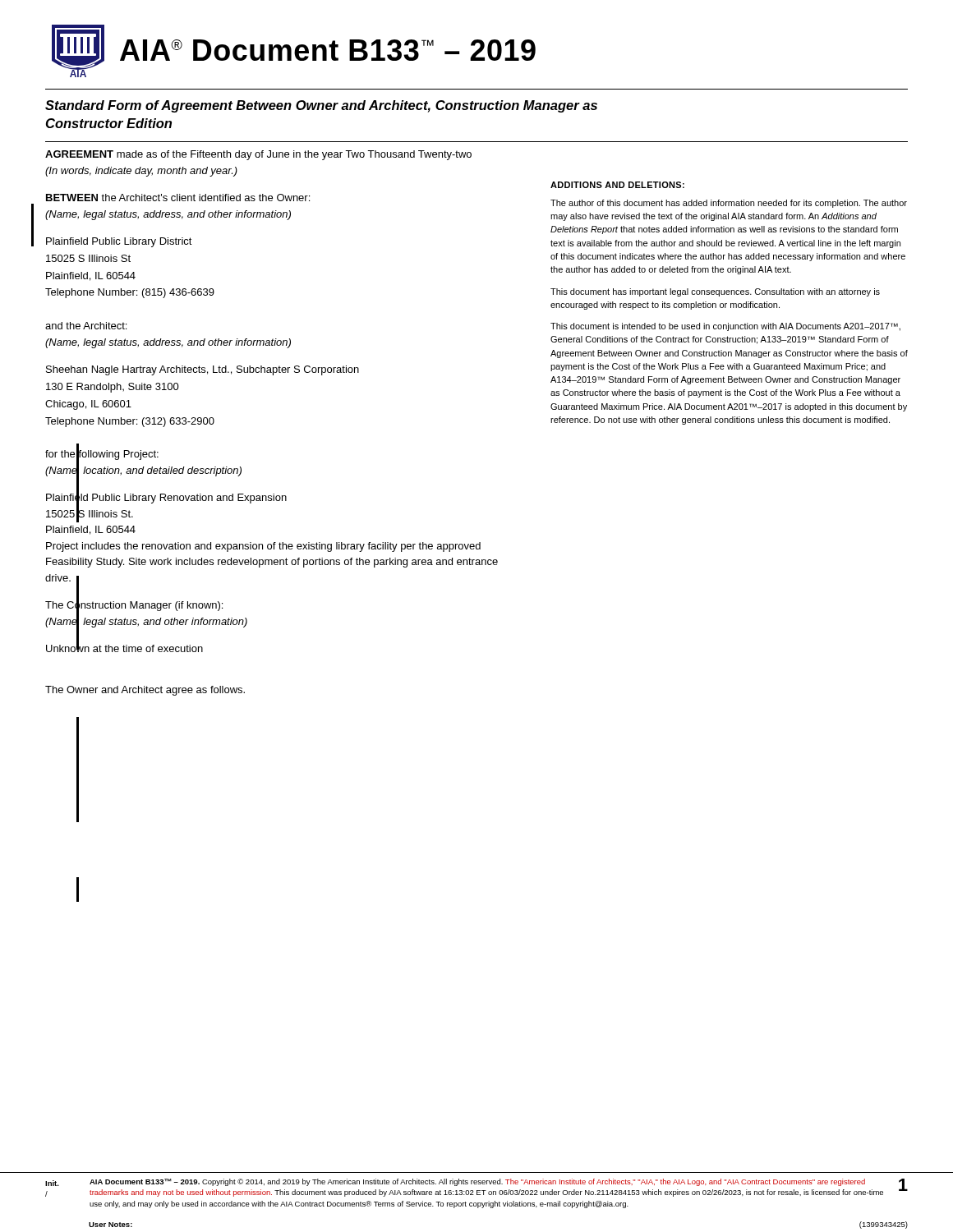The width and height of the screenshot is (953, 1232).
Task: Locate the text block starting "Unknown at the time"
Action: click(124, 649)
